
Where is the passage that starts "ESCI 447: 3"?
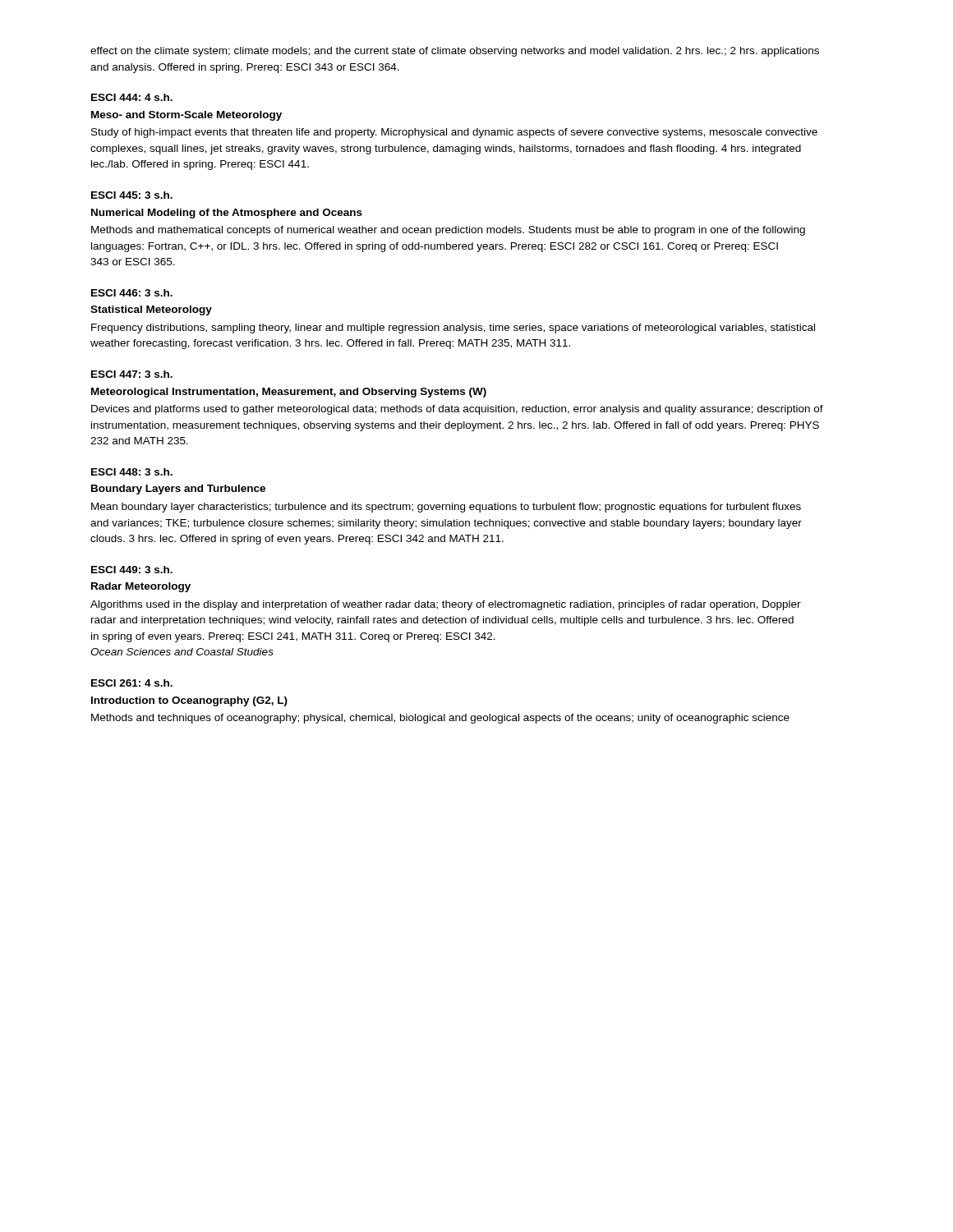pyautogui.click(x=472, y=408)
